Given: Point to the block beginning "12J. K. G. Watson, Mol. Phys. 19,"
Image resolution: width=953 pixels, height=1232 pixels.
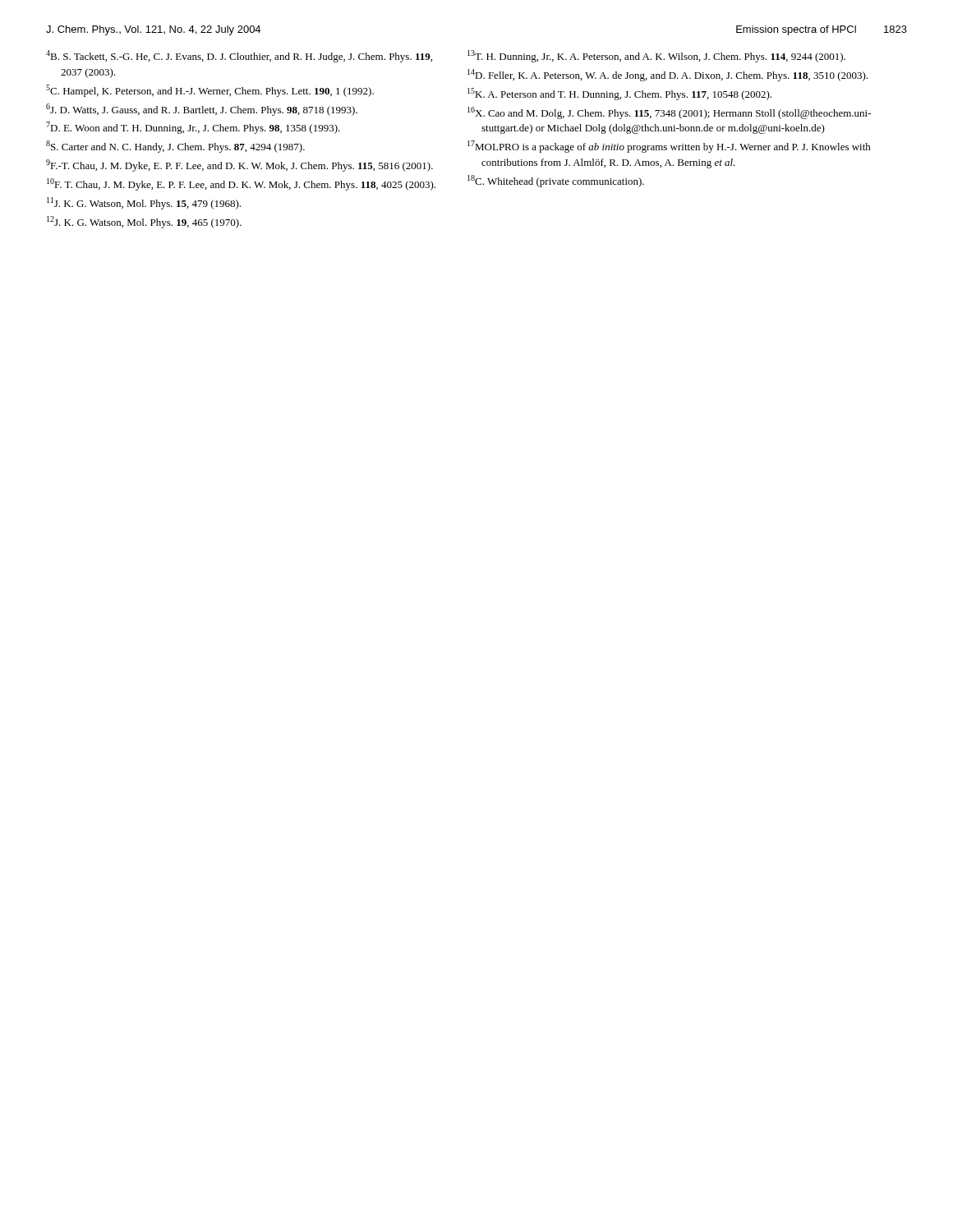Looking at the screenshot, I should (x=144, y=221).
